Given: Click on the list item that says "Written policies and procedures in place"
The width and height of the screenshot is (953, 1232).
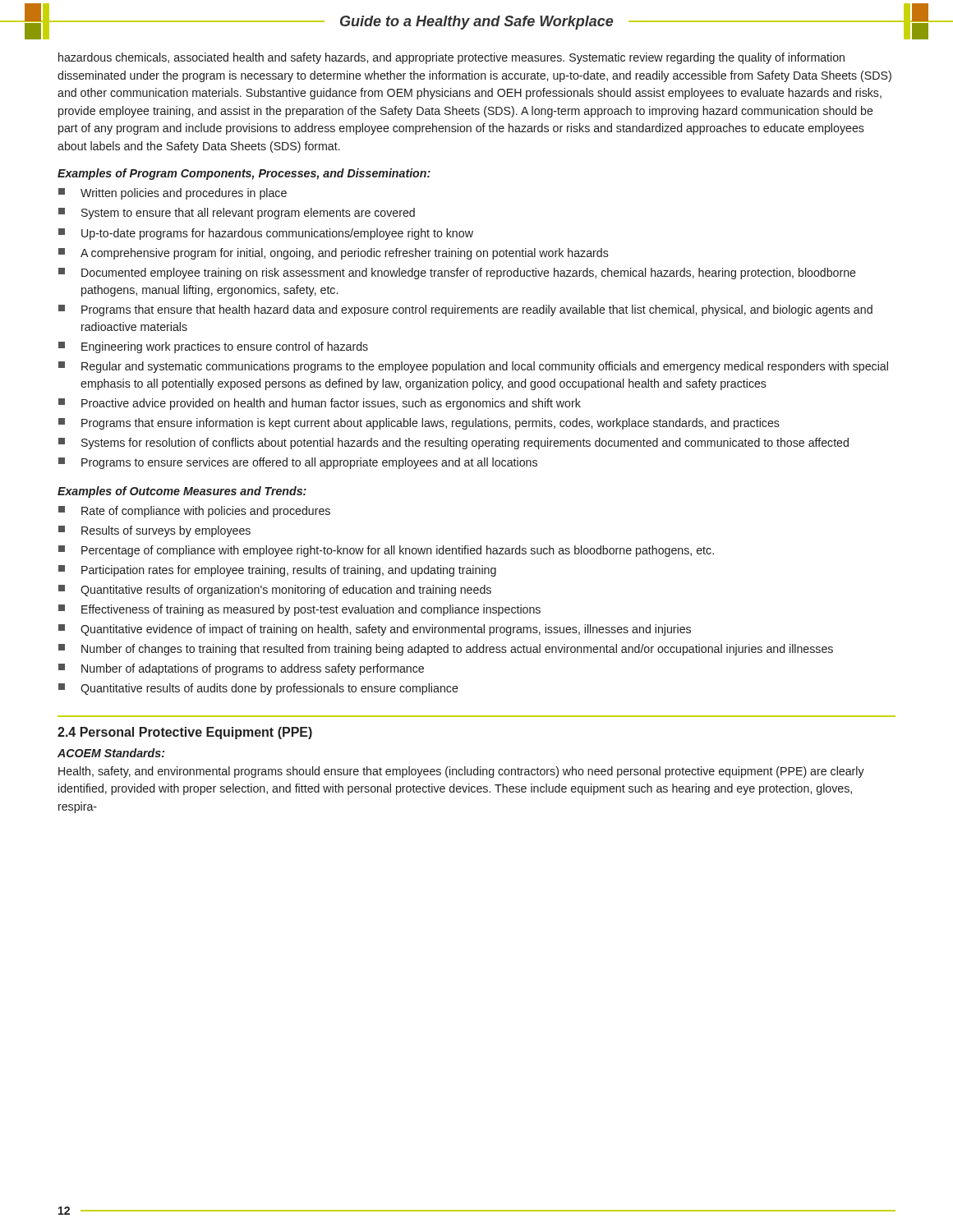Looking at the screenshot, I should [x=173, y=194].
